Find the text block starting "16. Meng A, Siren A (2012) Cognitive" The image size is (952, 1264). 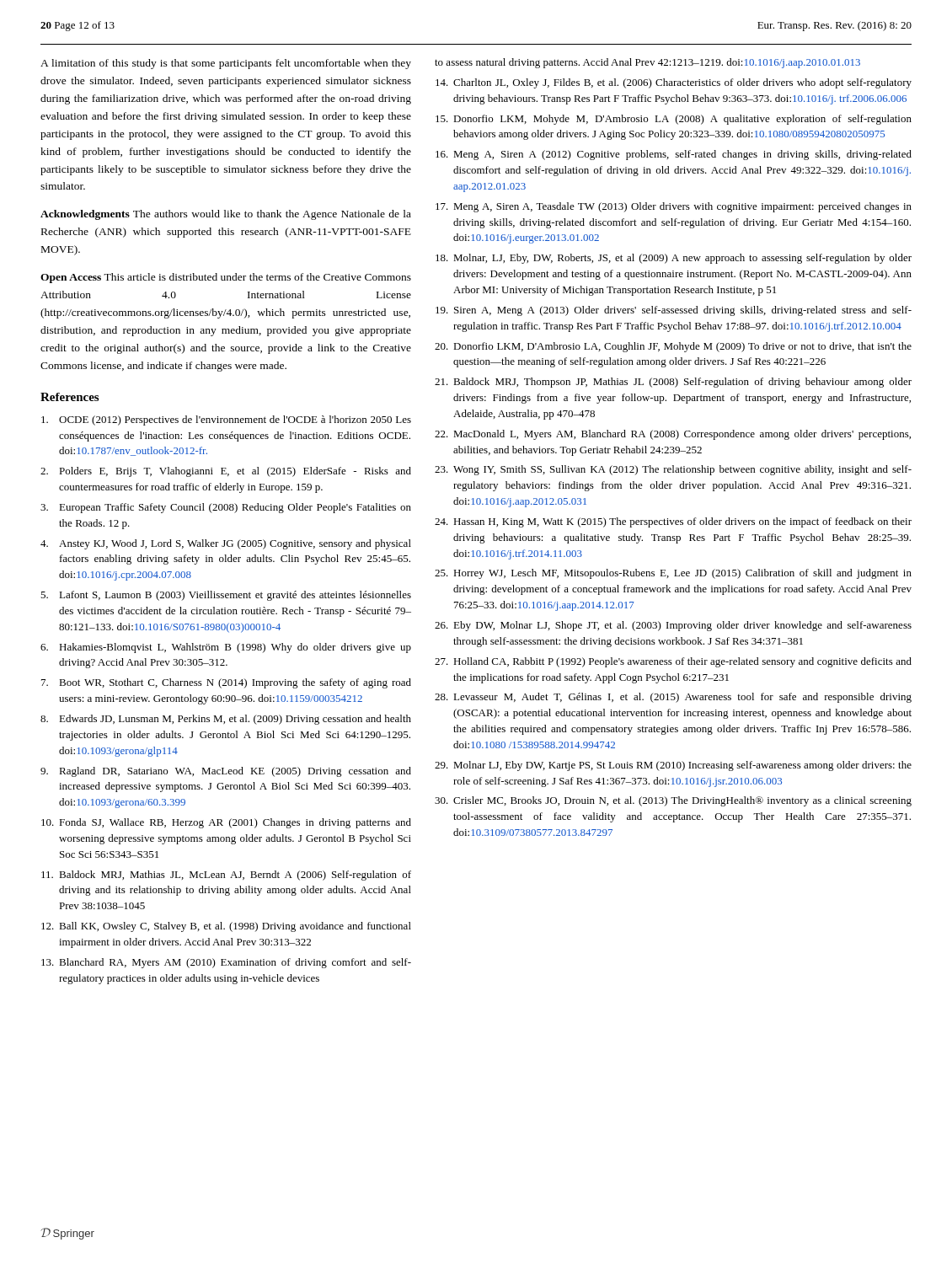point(673,171)
